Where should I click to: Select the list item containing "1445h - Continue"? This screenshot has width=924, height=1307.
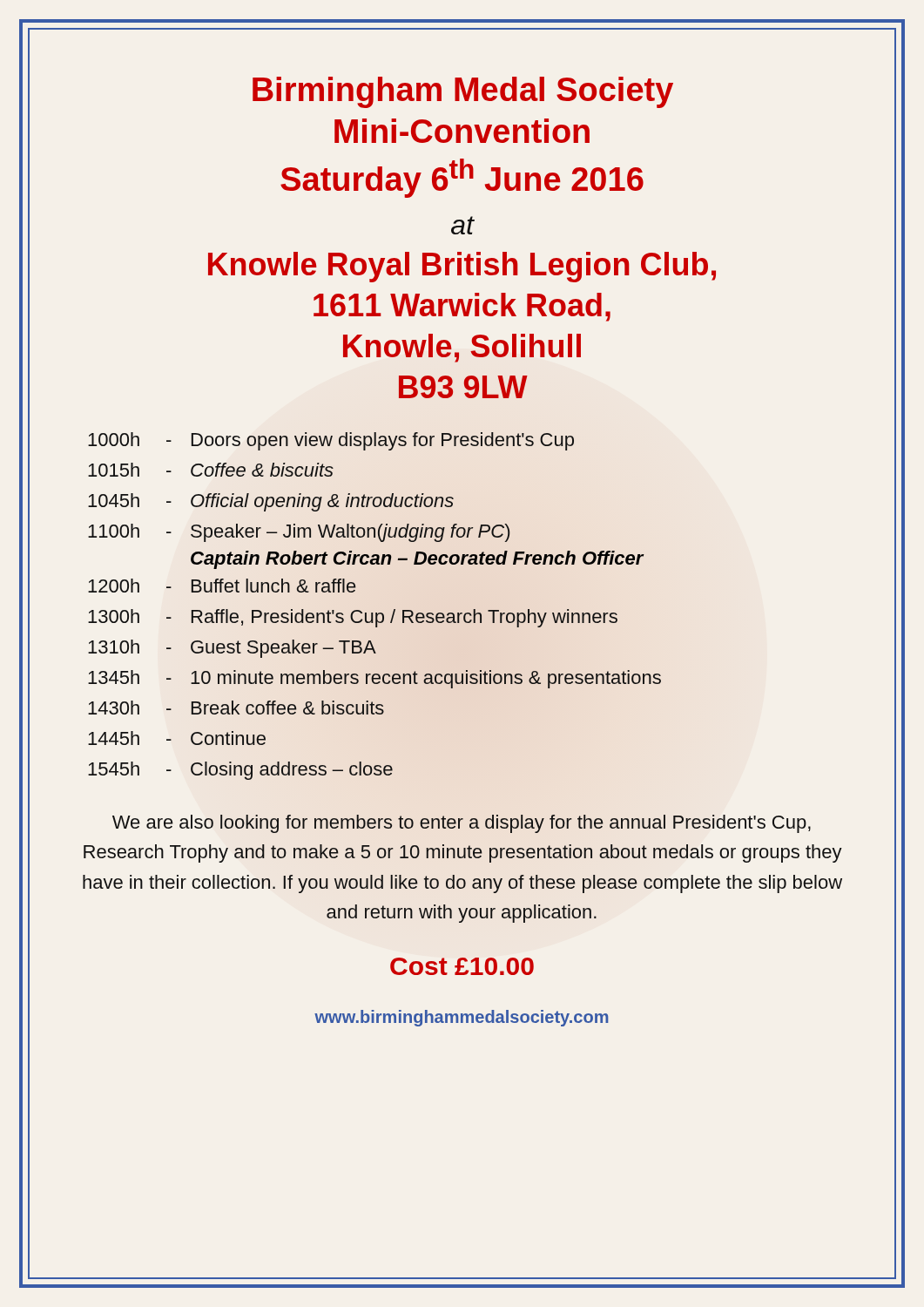(113, 738)
